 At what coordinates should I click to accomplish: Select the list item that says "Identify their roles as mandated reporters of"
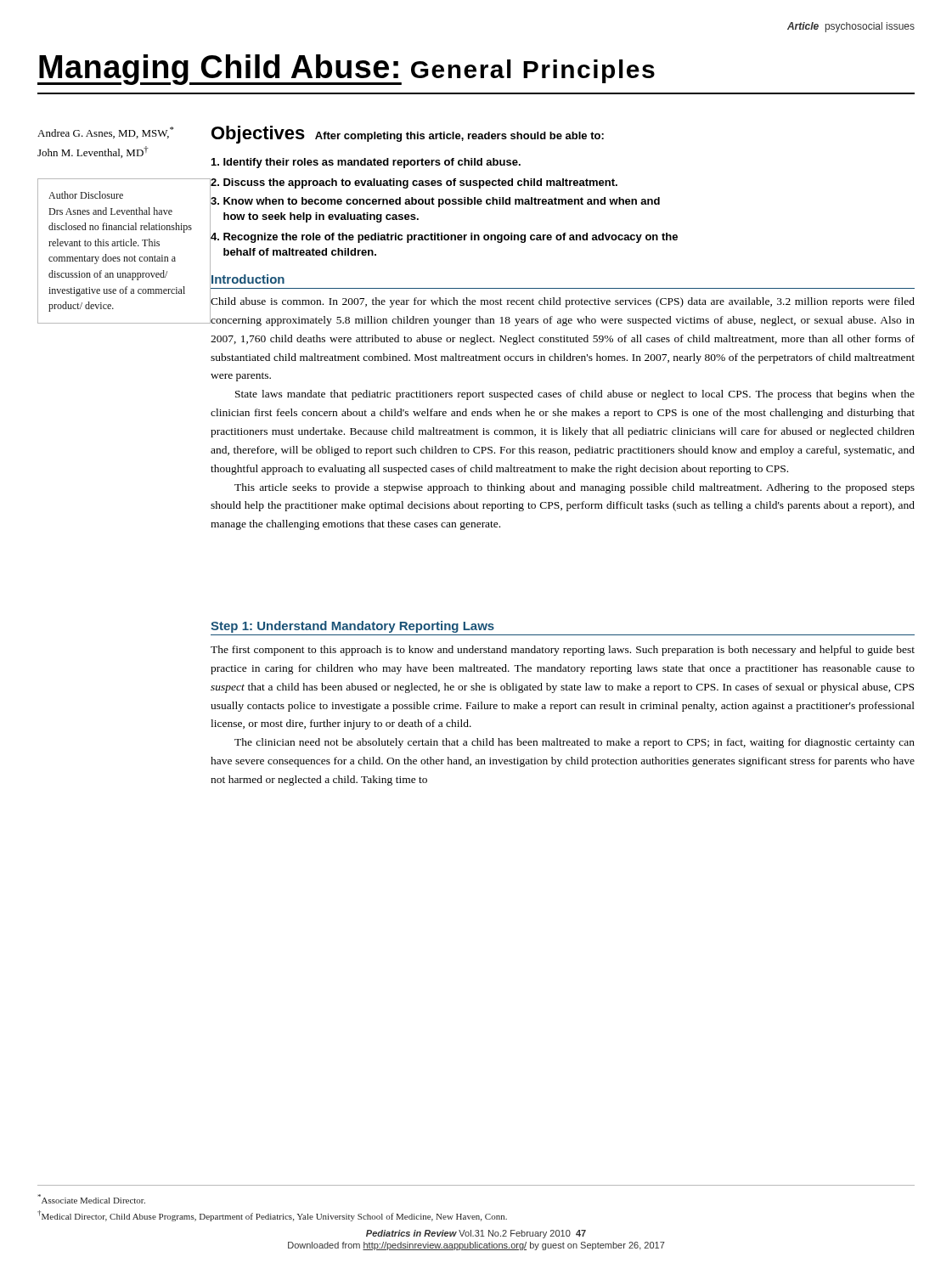pos(366,162)
